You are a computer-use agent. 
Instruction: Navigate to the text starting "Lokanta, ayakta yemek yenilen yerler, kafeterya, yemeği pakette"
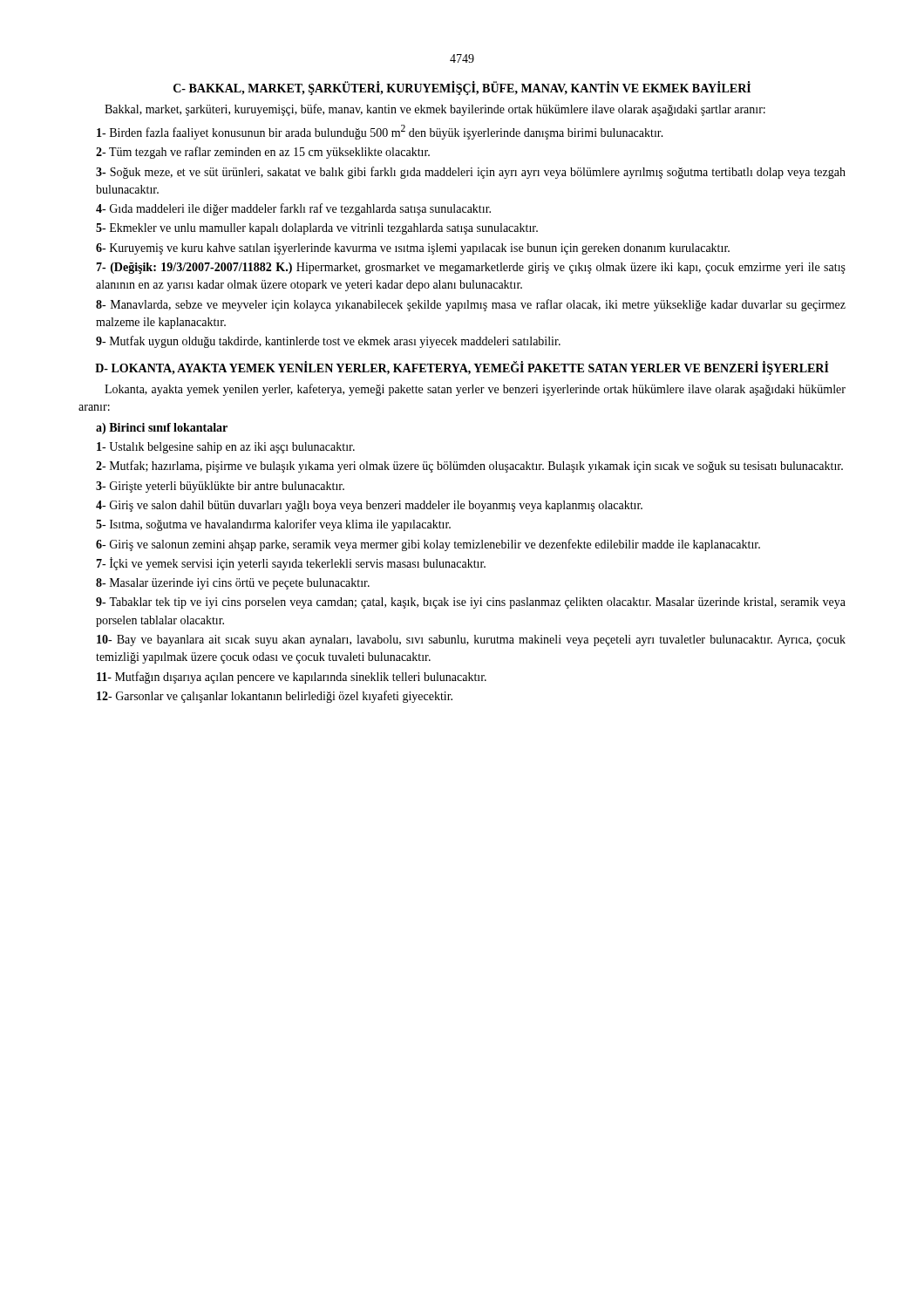(462, 398)
